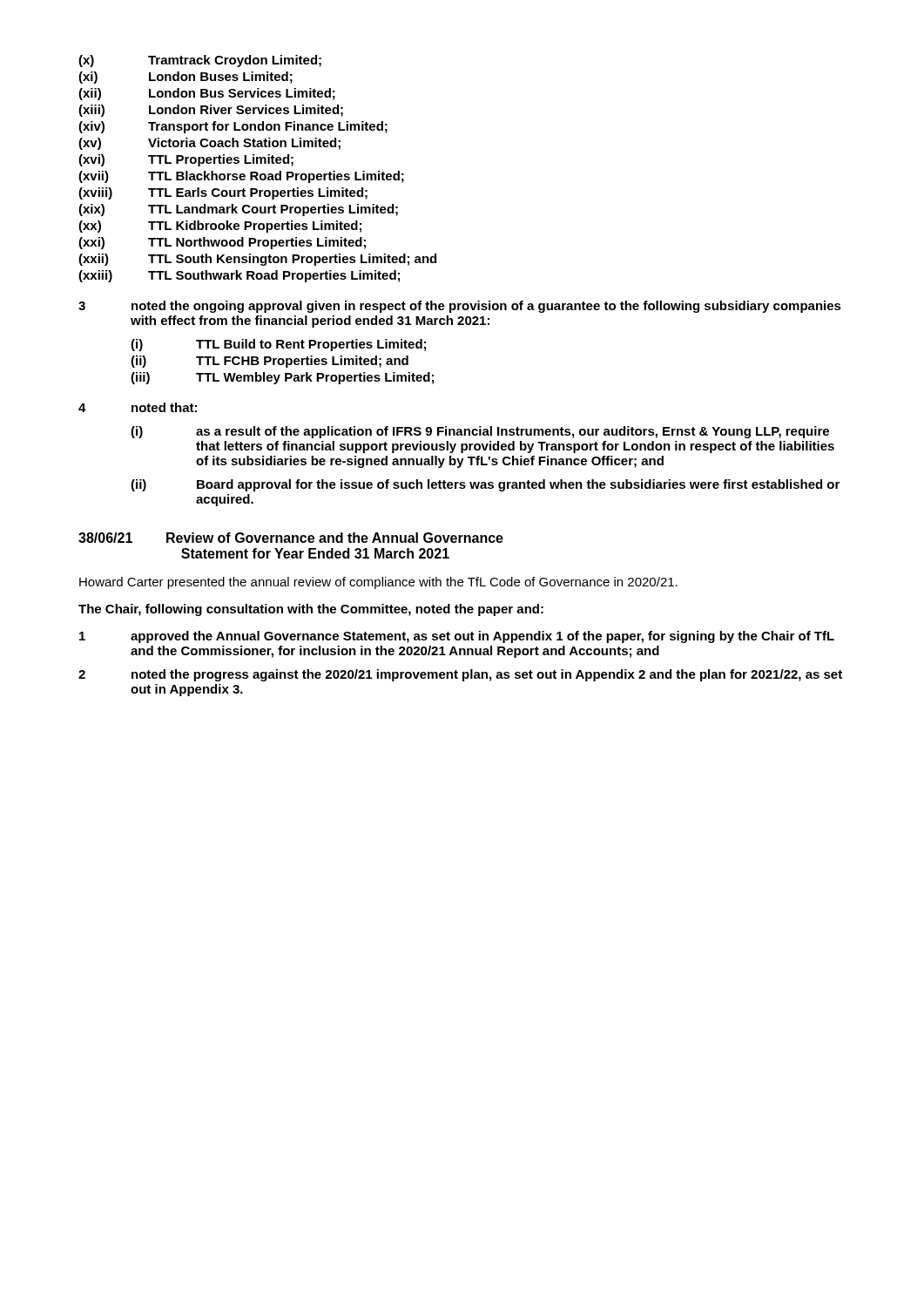Find "(i) TTL Build to Rent Properties Limited;" on this page

[279, 344]
